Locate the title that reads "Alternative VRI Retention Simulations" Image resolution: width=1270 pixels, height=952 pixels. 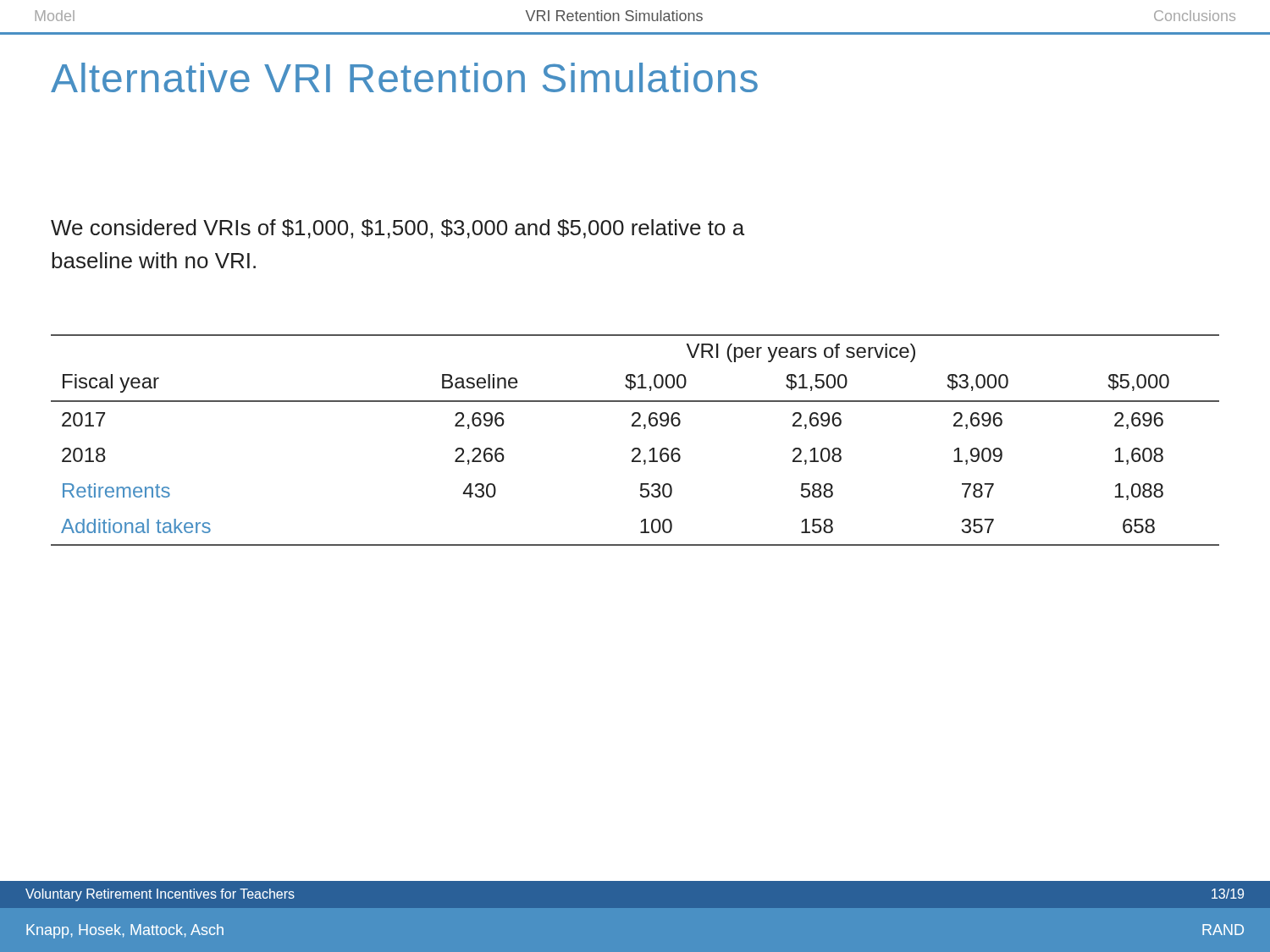coord(635,78)
